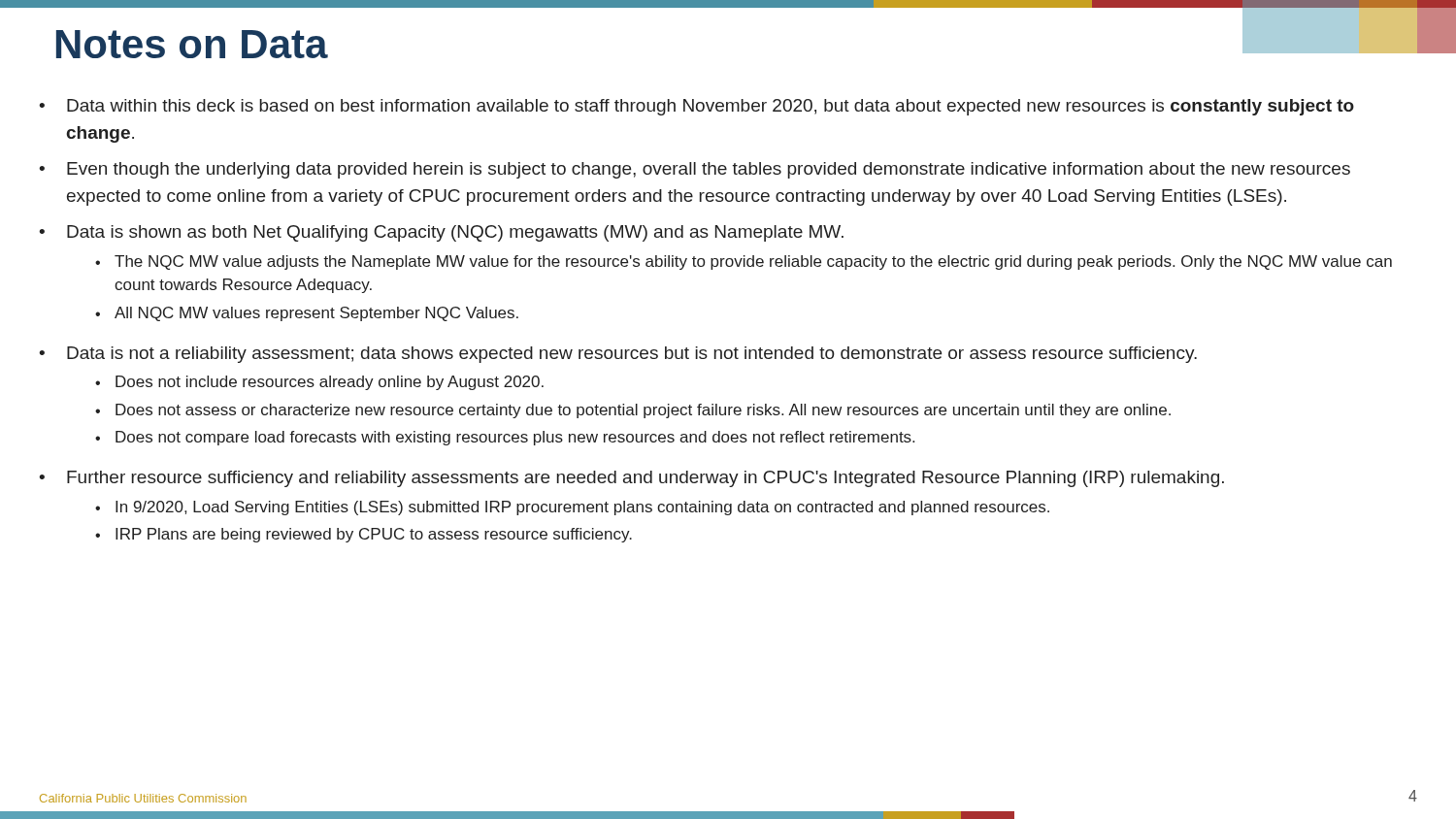
Task: Locate the text block starting "• Does not compare load forecasts"
Action: coord(756,438)
